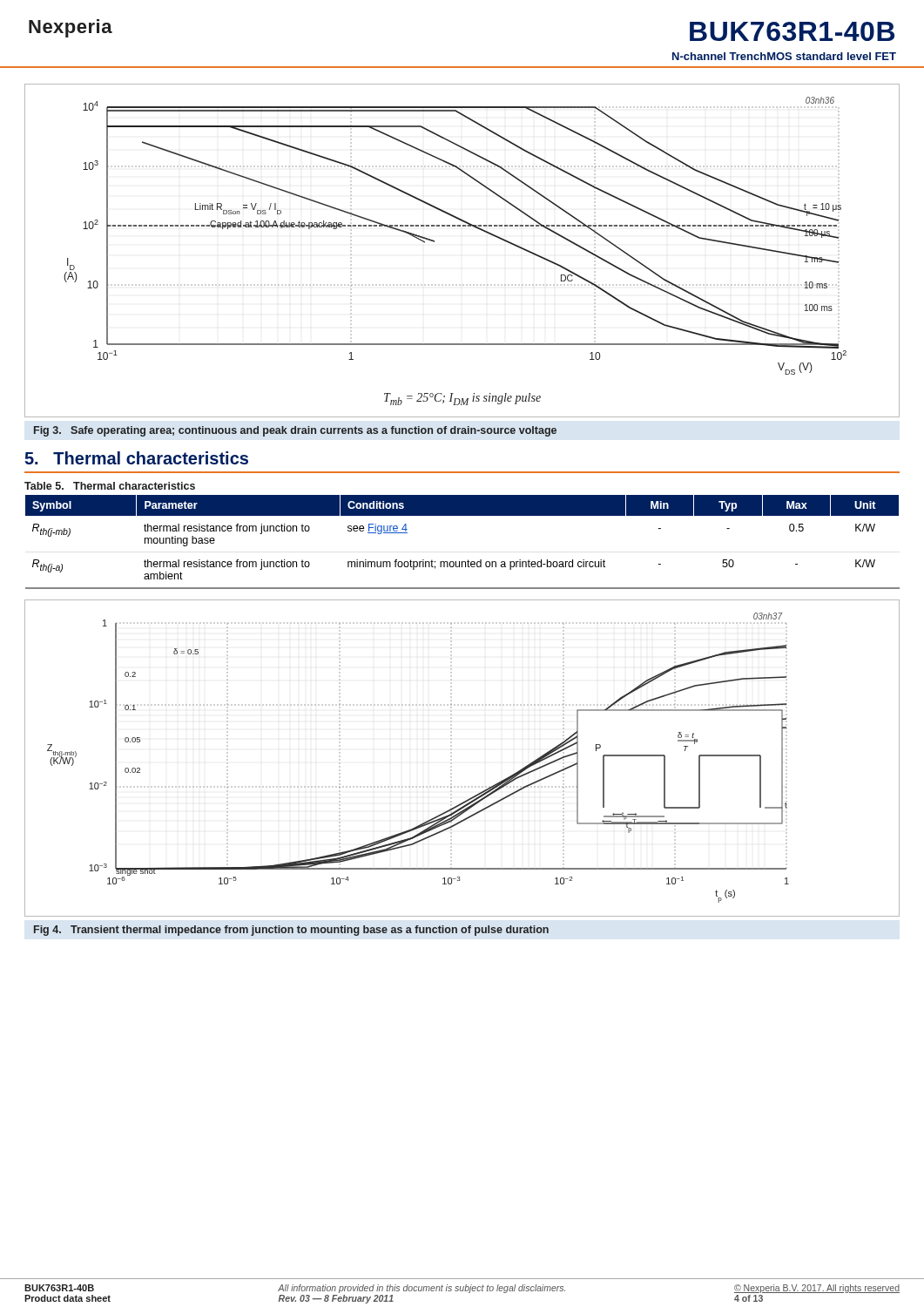Screen dimensions: 1307x924
Task: Click where it says "5. Thermal characteristics"
Action: [137, 458]
